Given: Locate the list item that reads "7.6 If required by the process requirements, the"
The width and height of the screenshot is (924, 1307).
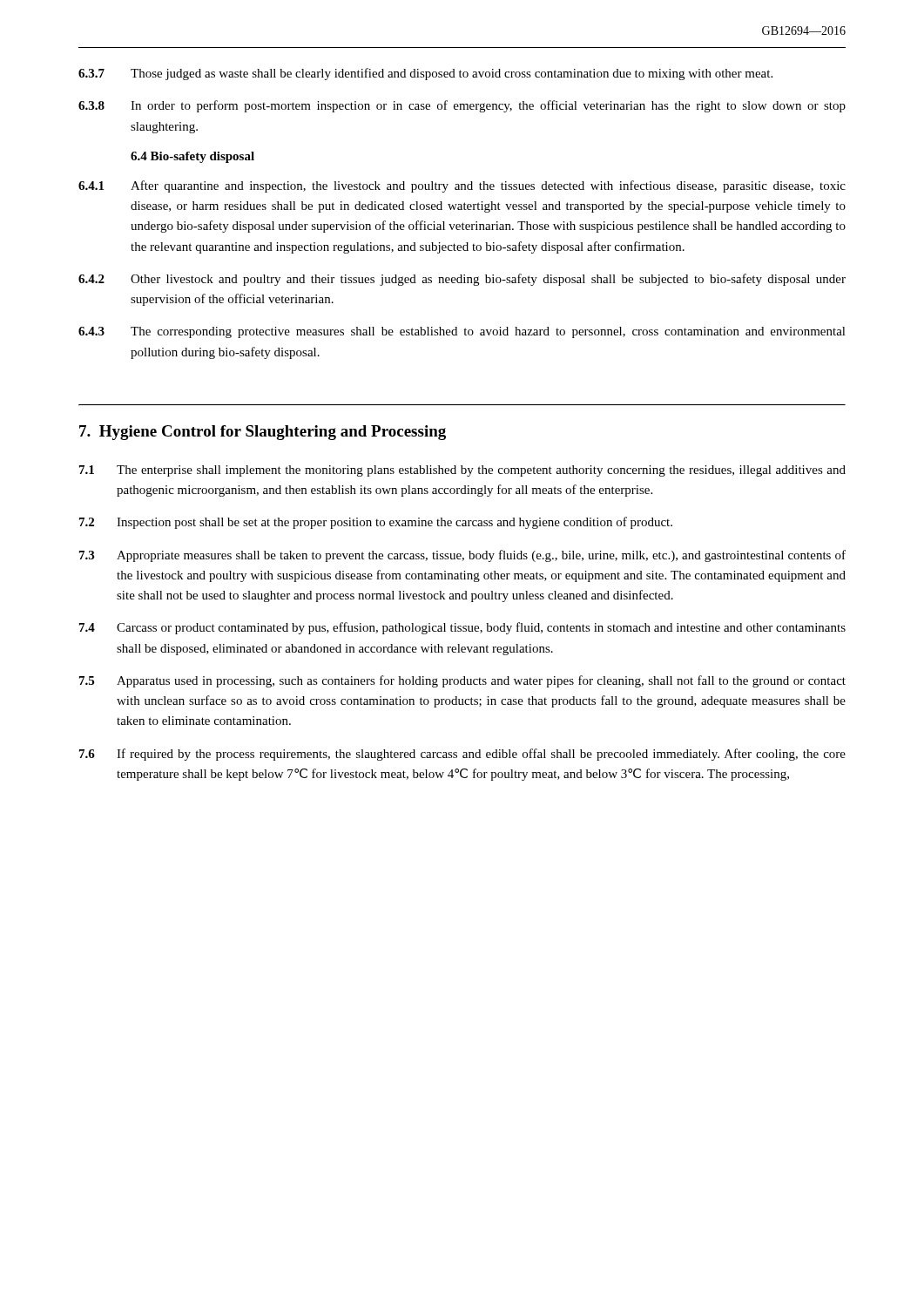Looking at the screenshot, I should click(462, 764).
